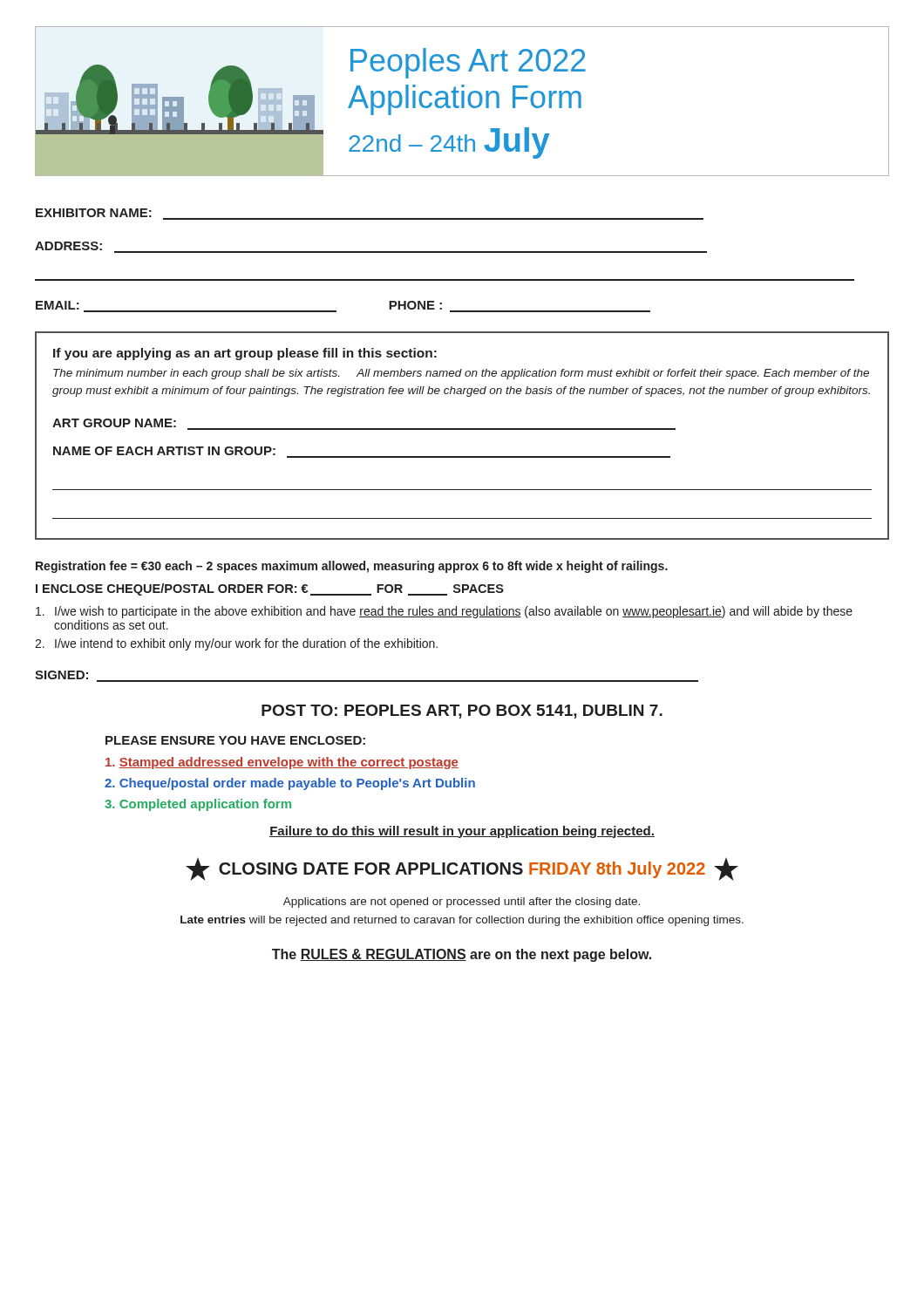Find the illustration
This screenshot has width=924, height=1308.
coord(180,101)
